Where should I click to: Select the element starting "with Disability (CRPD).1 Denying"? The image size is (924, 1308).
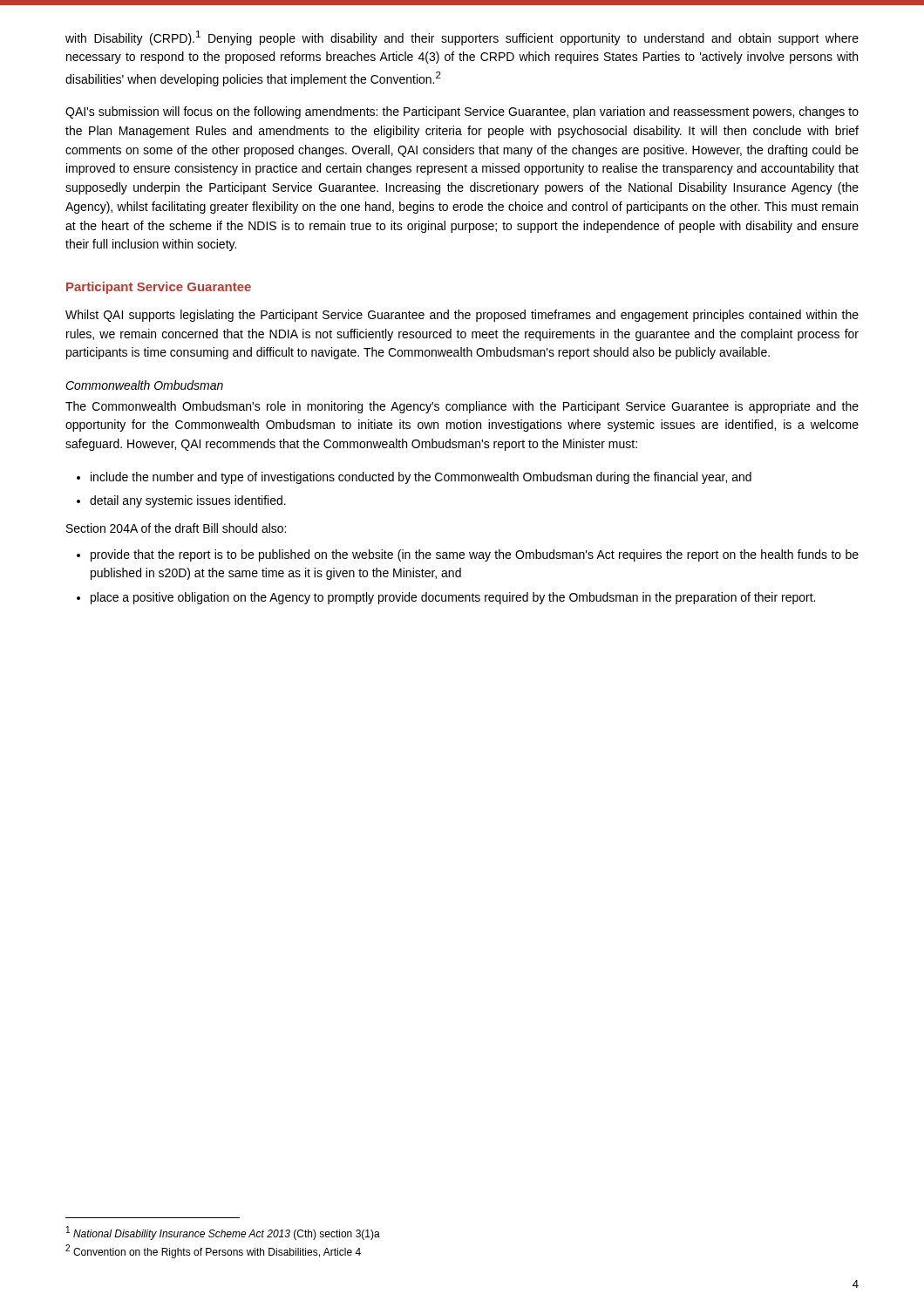462,57
